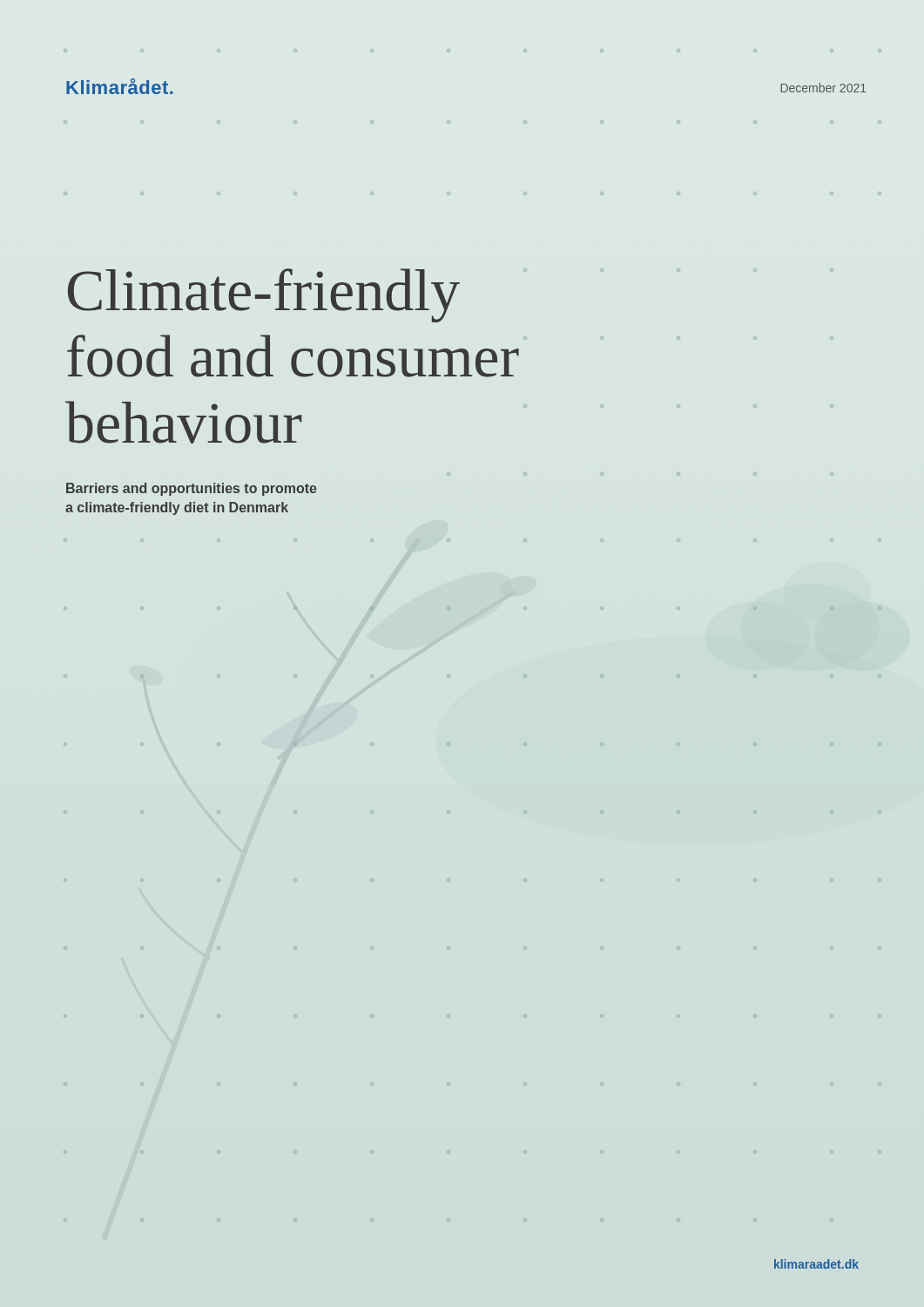Select the title that reads "Climate-friendlyfood and consumerbehaviour"
The width and height of the screenshot is (924, 1307).
(x=309, y=357)
